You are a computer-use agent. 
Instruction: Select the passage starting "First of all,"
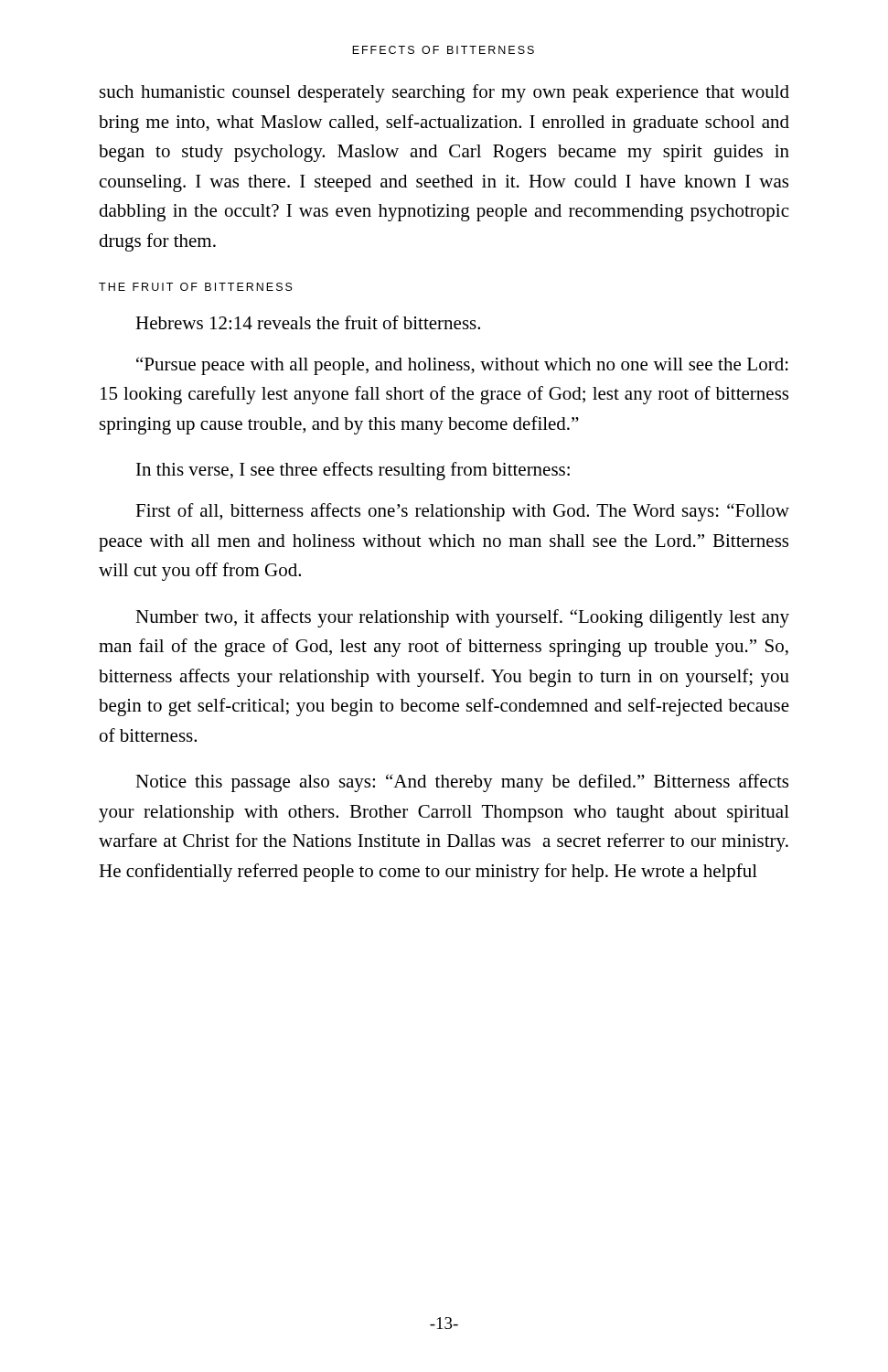[444, 540]
